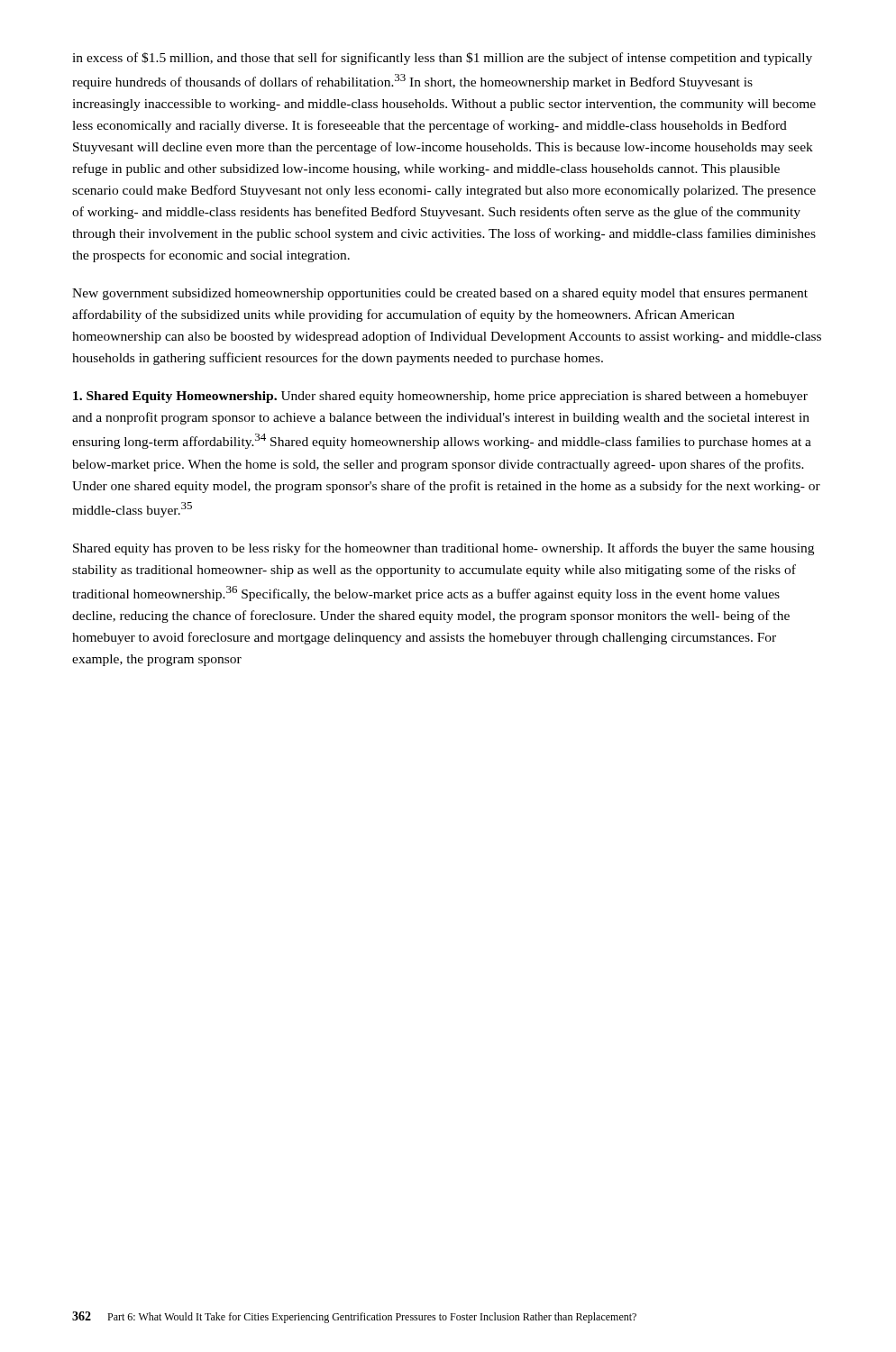Find the text starting "New government subsidized homeownership"

pyautogui.click(x=448, y=326)
